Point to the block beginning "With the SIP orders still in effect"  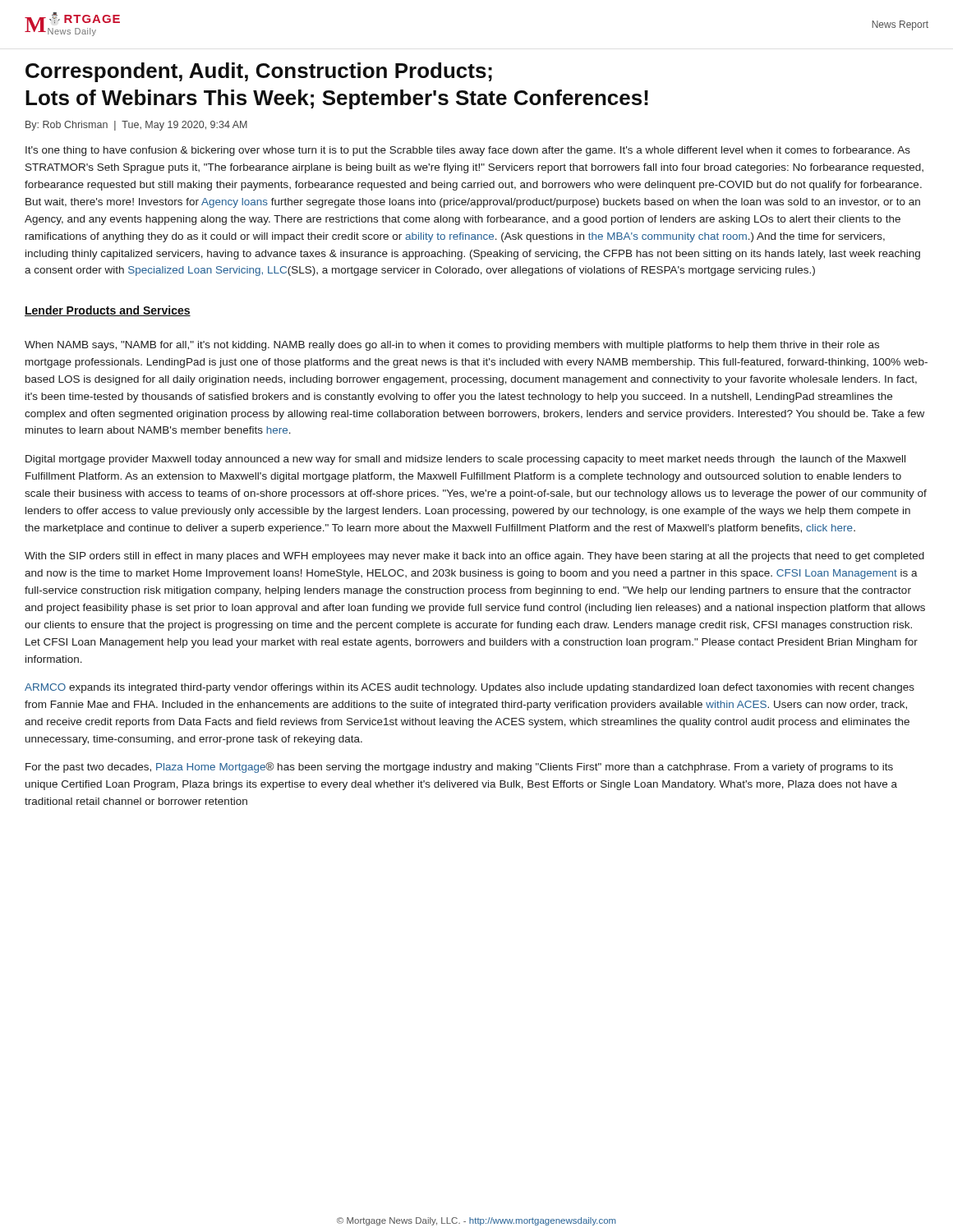tap(476, 608)
